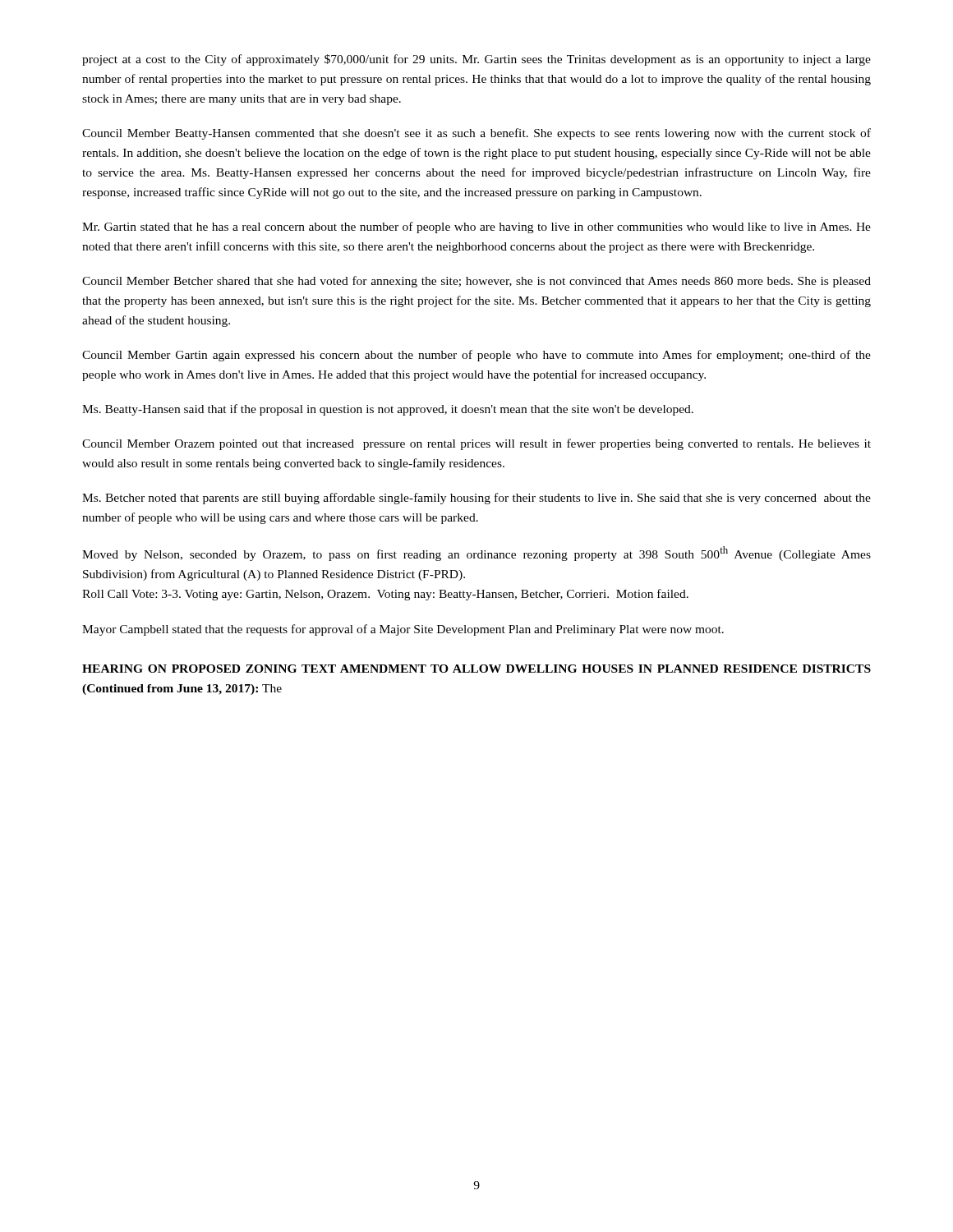Where is the passage that starts "Moved by Nelson, seconded by Orazem, to"?
This screenshot has width=953, height=1232.
coord(476,554)
